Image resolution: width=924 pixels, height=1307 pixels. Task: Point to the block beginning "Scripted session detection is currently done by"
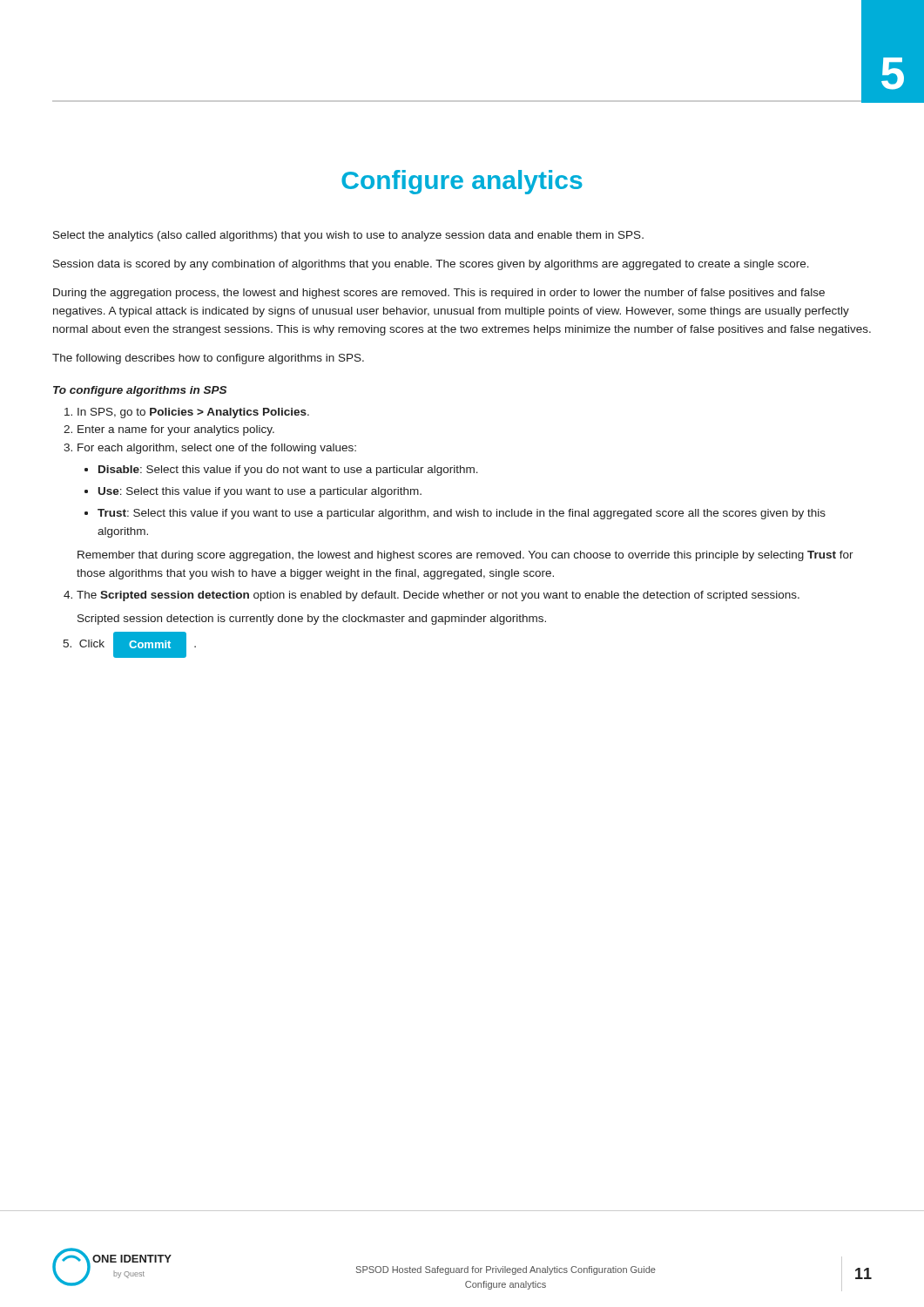coord(312,618)
